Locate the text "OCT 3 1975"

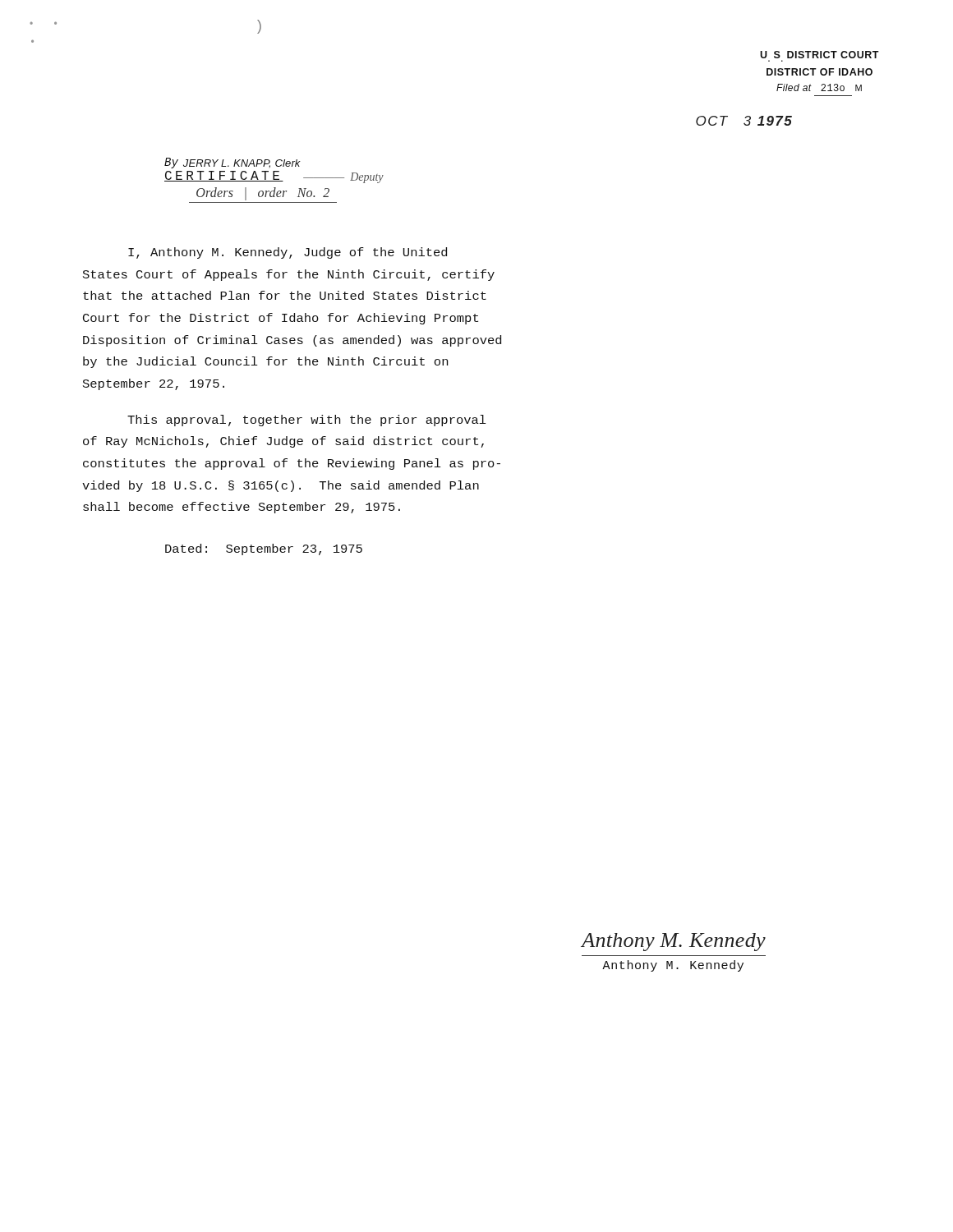(744, 121)
